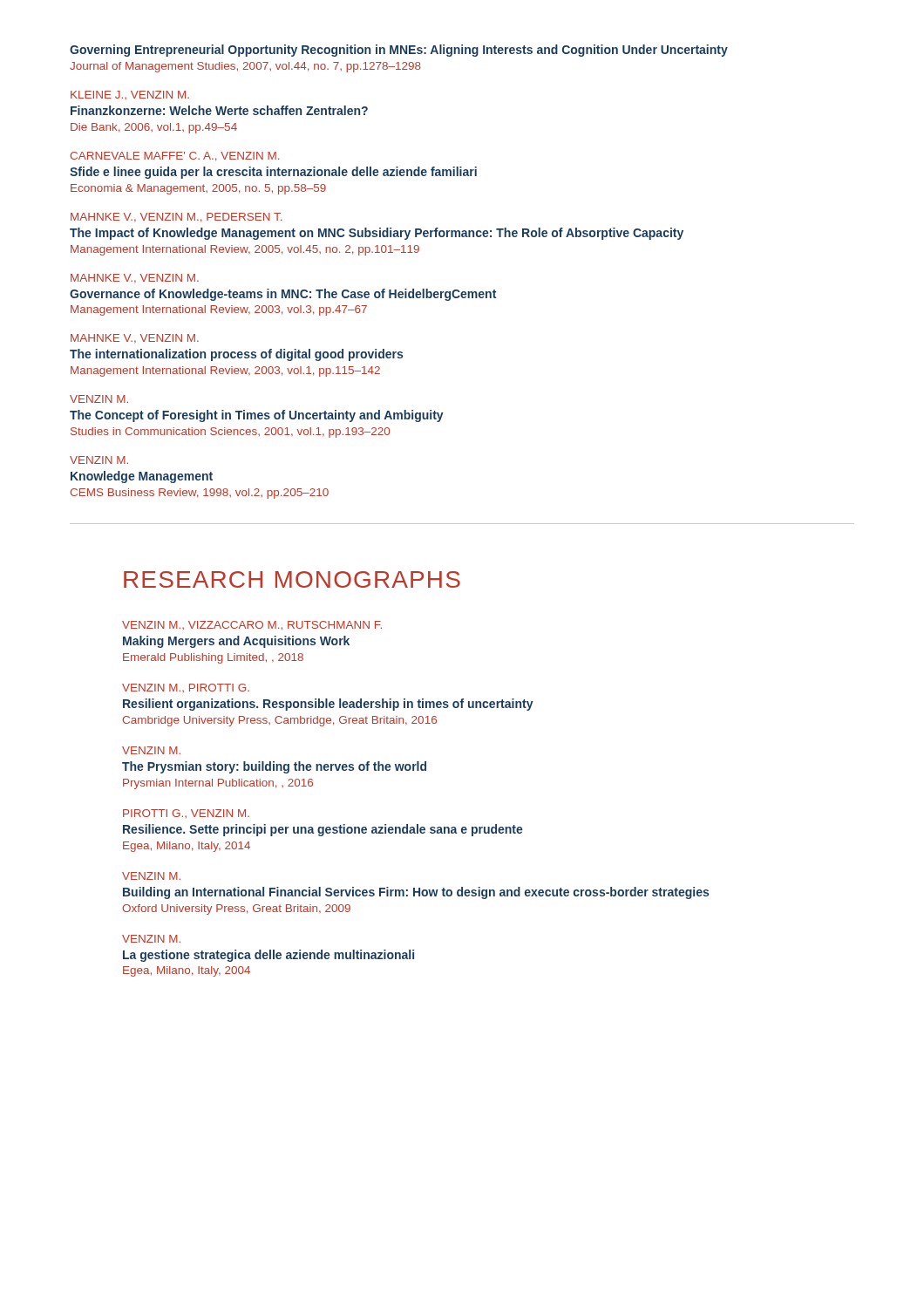Screen dimensions: 1308x924
Task: Click on the section header containing "RESEARCH MONOGRAPHS"
Action: click(x=292, y=579)
